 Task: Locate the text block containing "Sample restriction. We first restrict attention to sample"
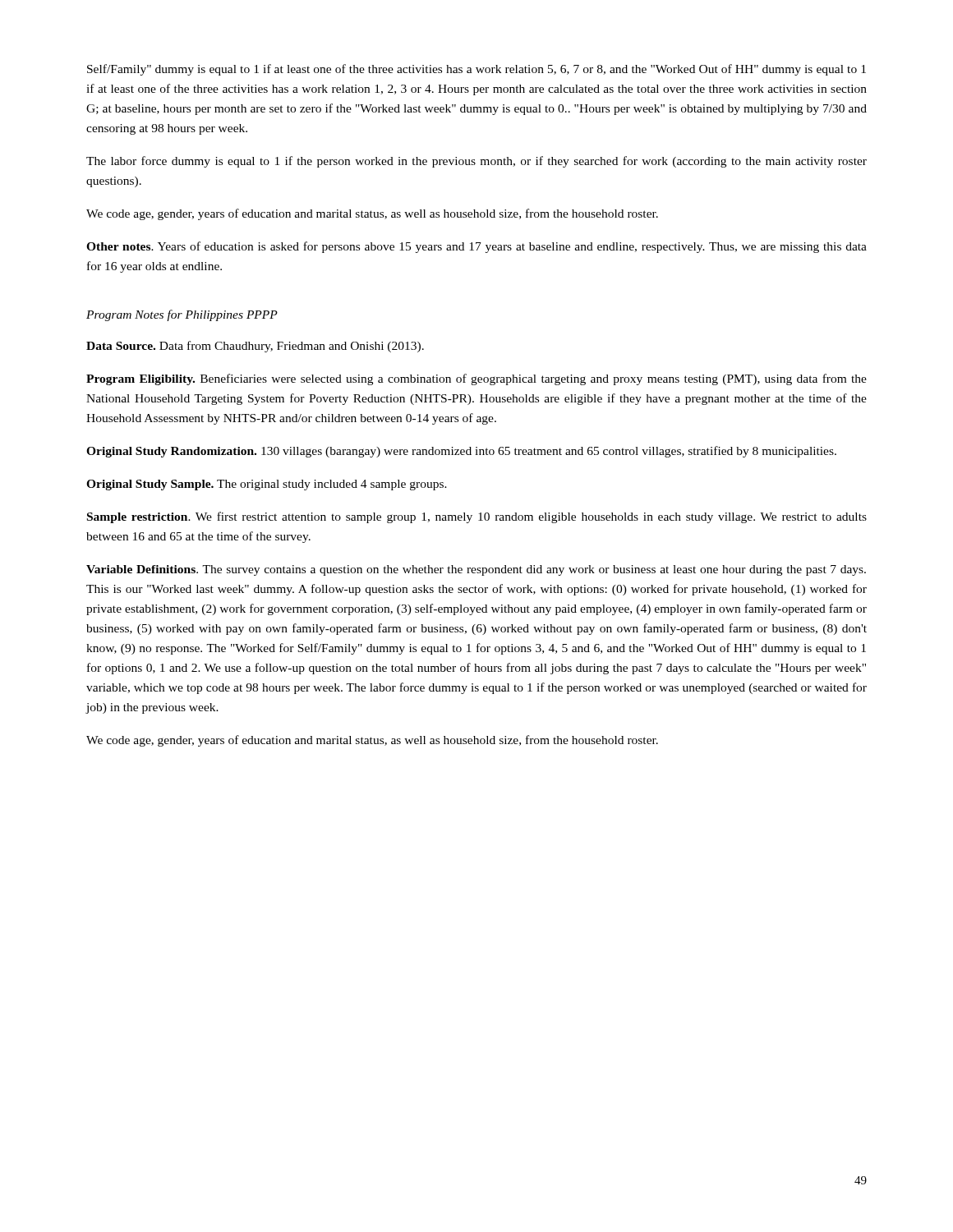(x=476, y=526)
